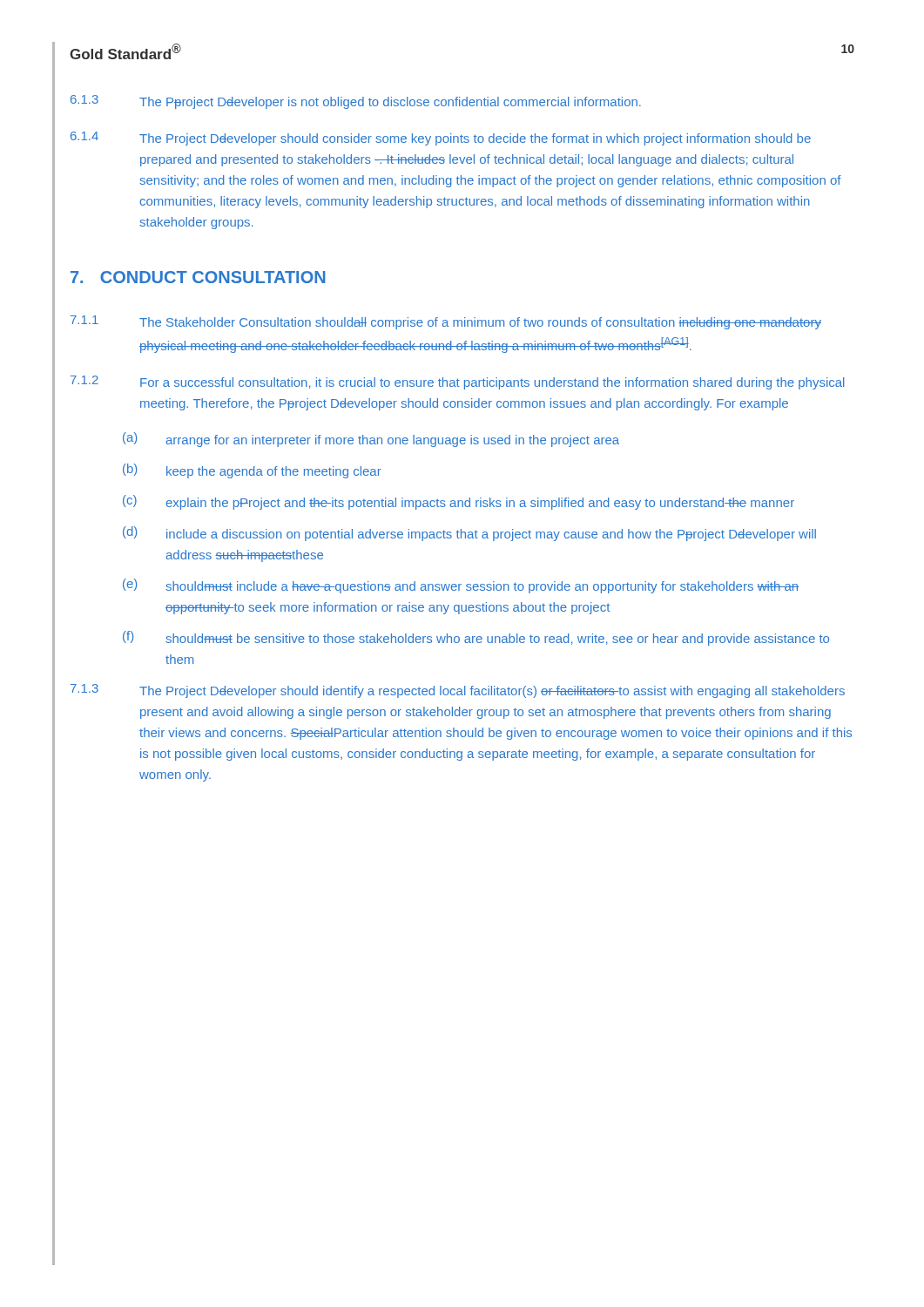Find the block starting "(b) keep the agenda of the meeting clear"

click(x=252, y=471)
